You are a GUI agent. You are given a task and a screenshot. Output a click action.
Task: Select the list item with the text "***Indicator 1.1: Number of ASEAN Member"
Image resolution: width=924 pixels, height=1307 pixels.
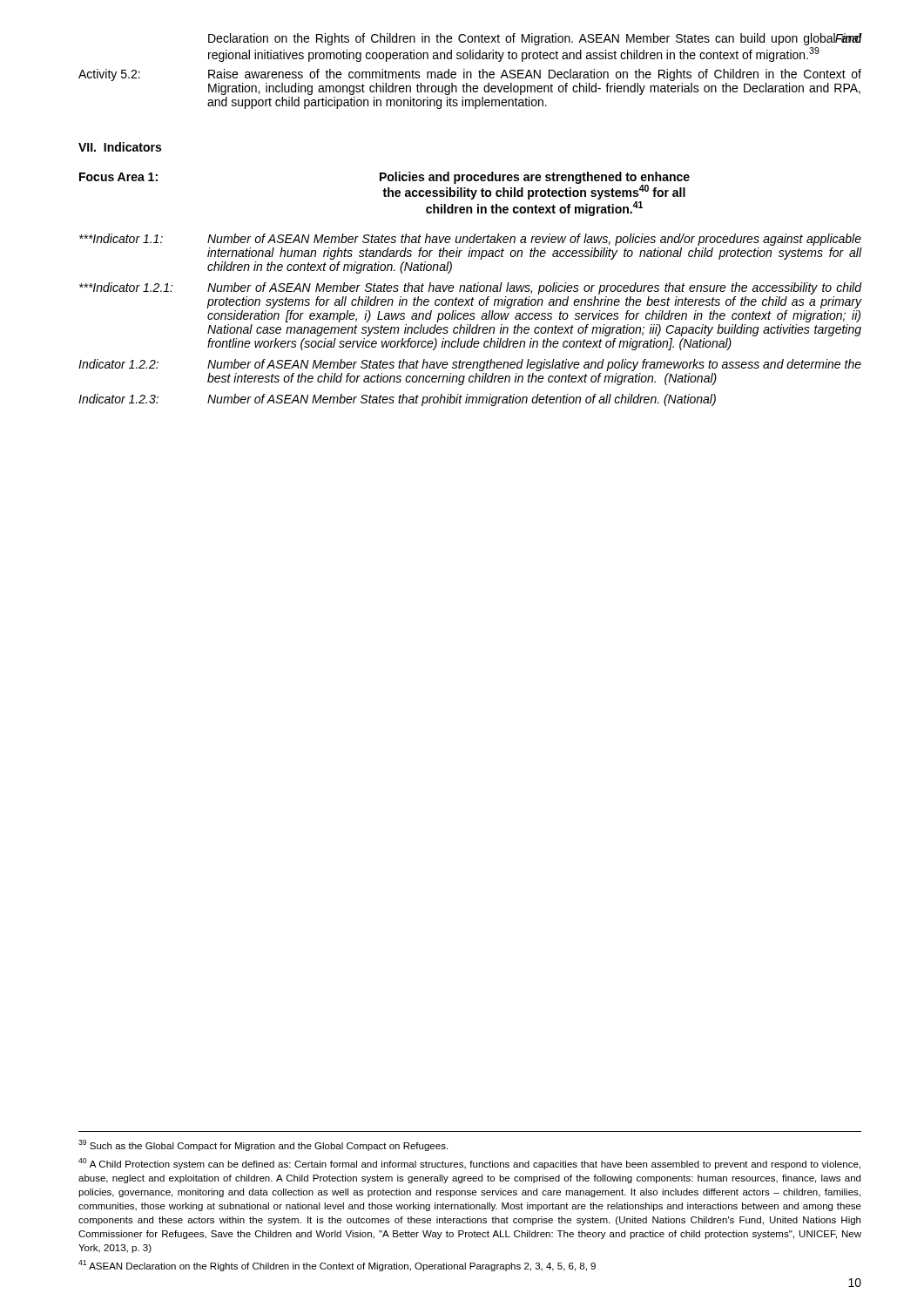pyautogui.click(x=470, y=253)
